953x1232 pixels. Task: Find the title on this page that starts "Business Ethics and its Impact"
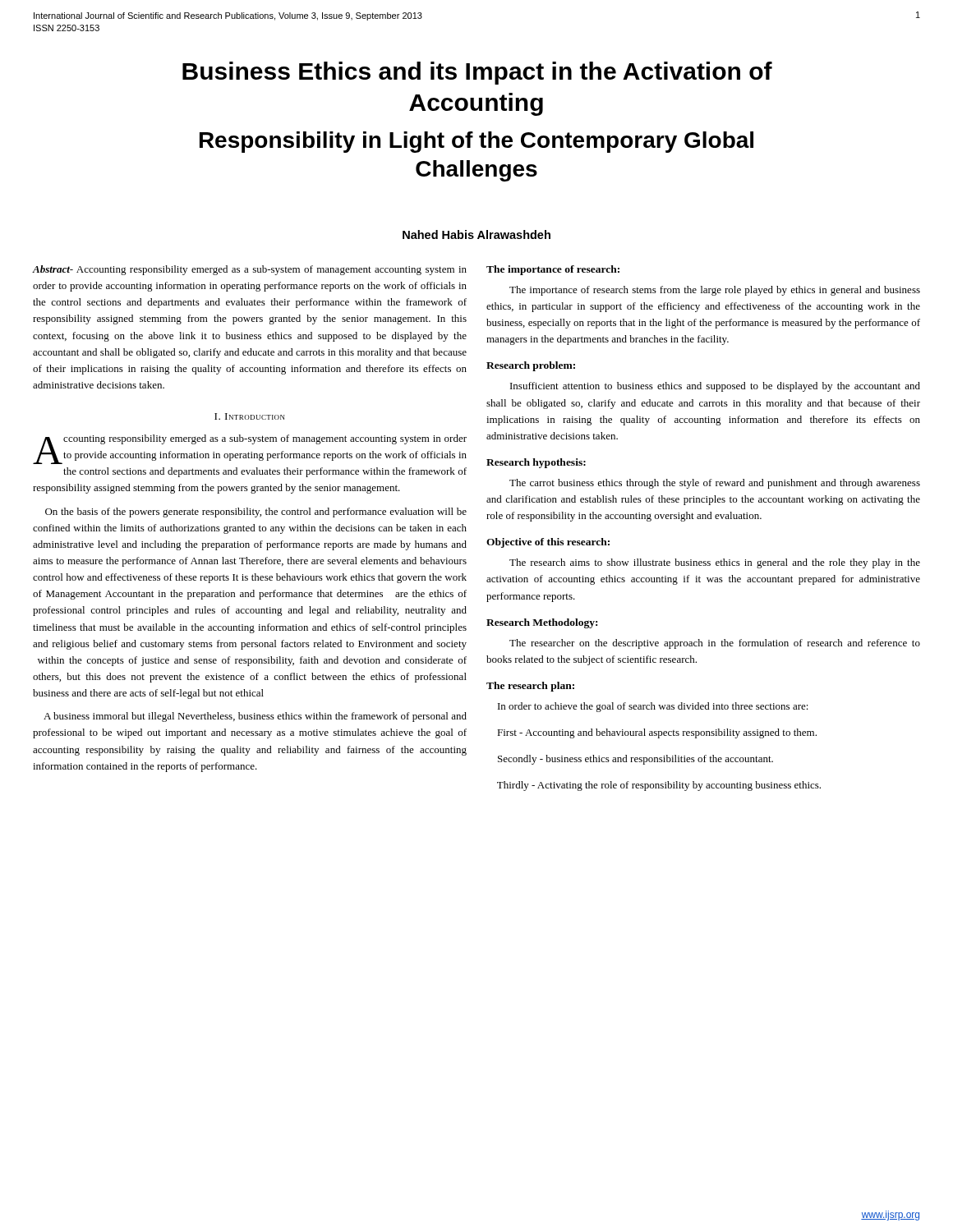pyautogui.click(x=476, y=87)
